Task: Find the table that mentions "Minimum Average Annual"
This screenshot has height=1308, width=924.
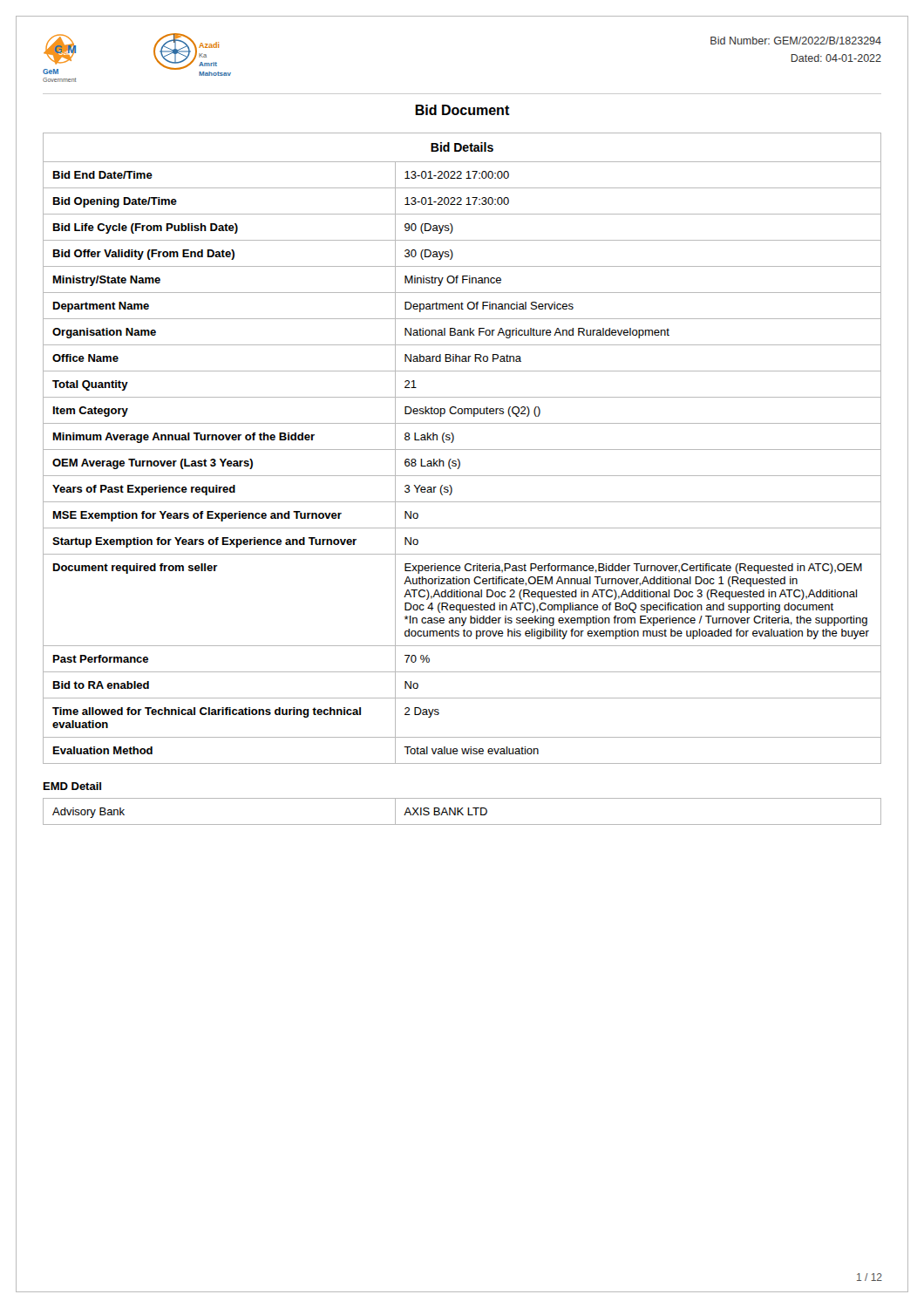Action: (462, 448)
